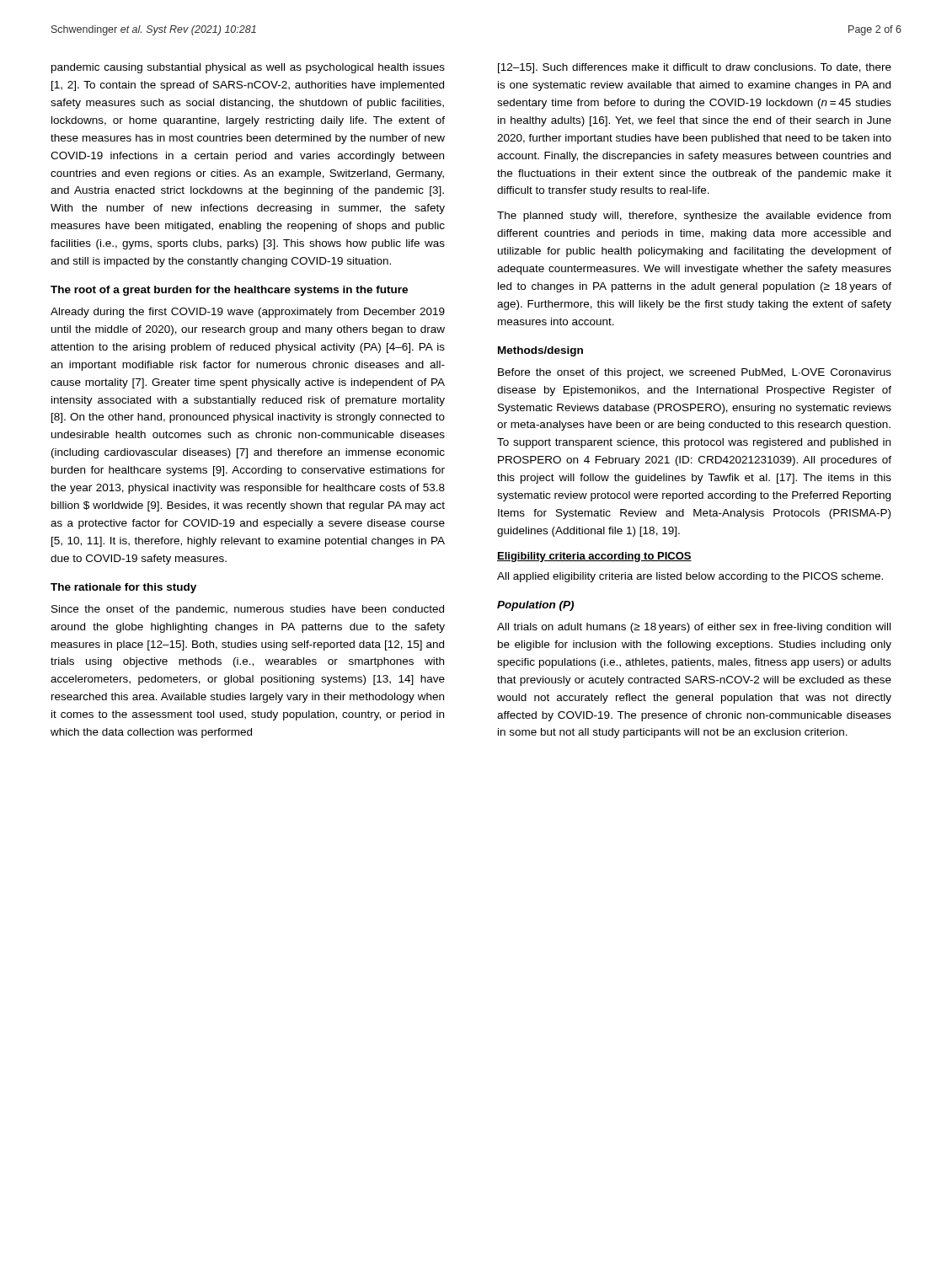Click on the region starting "All applied eligibility criteria"
952x1264 pixels.
point(694,577)
